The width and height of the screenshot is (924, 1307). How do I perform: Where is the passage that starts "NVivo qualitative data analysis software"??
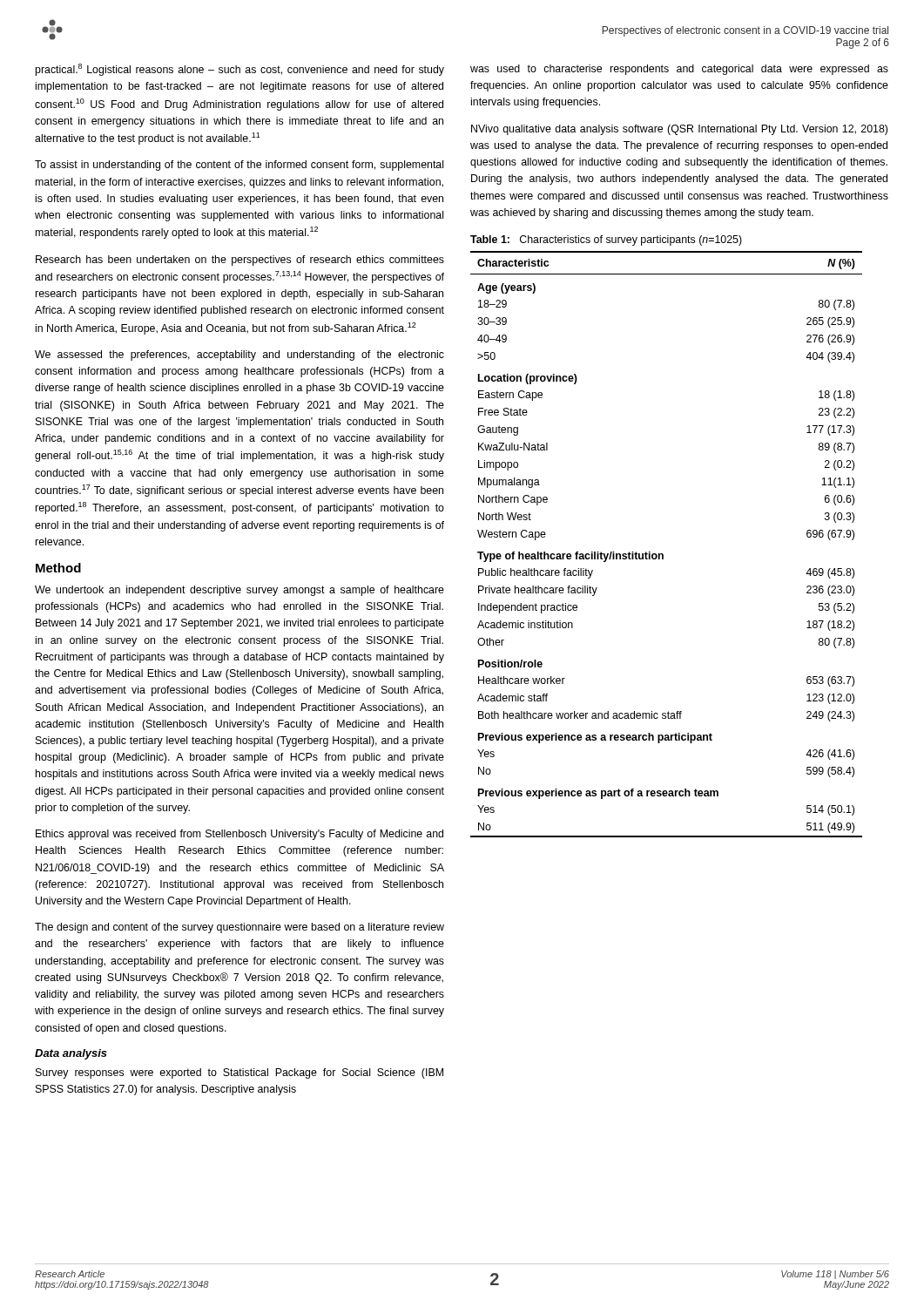[679, 171]
